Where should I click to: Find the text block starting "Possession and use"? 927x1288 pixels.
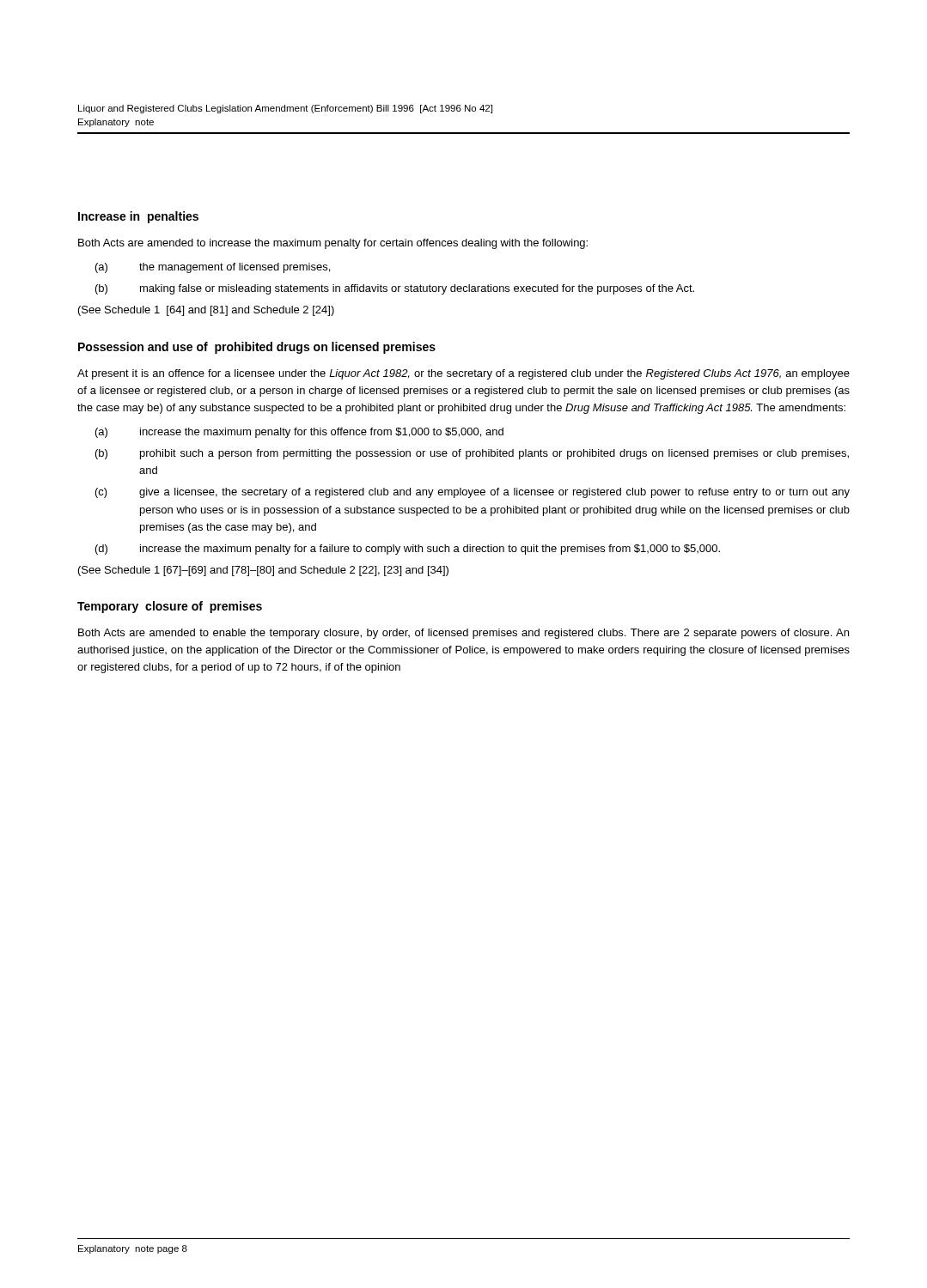[257, 348]
